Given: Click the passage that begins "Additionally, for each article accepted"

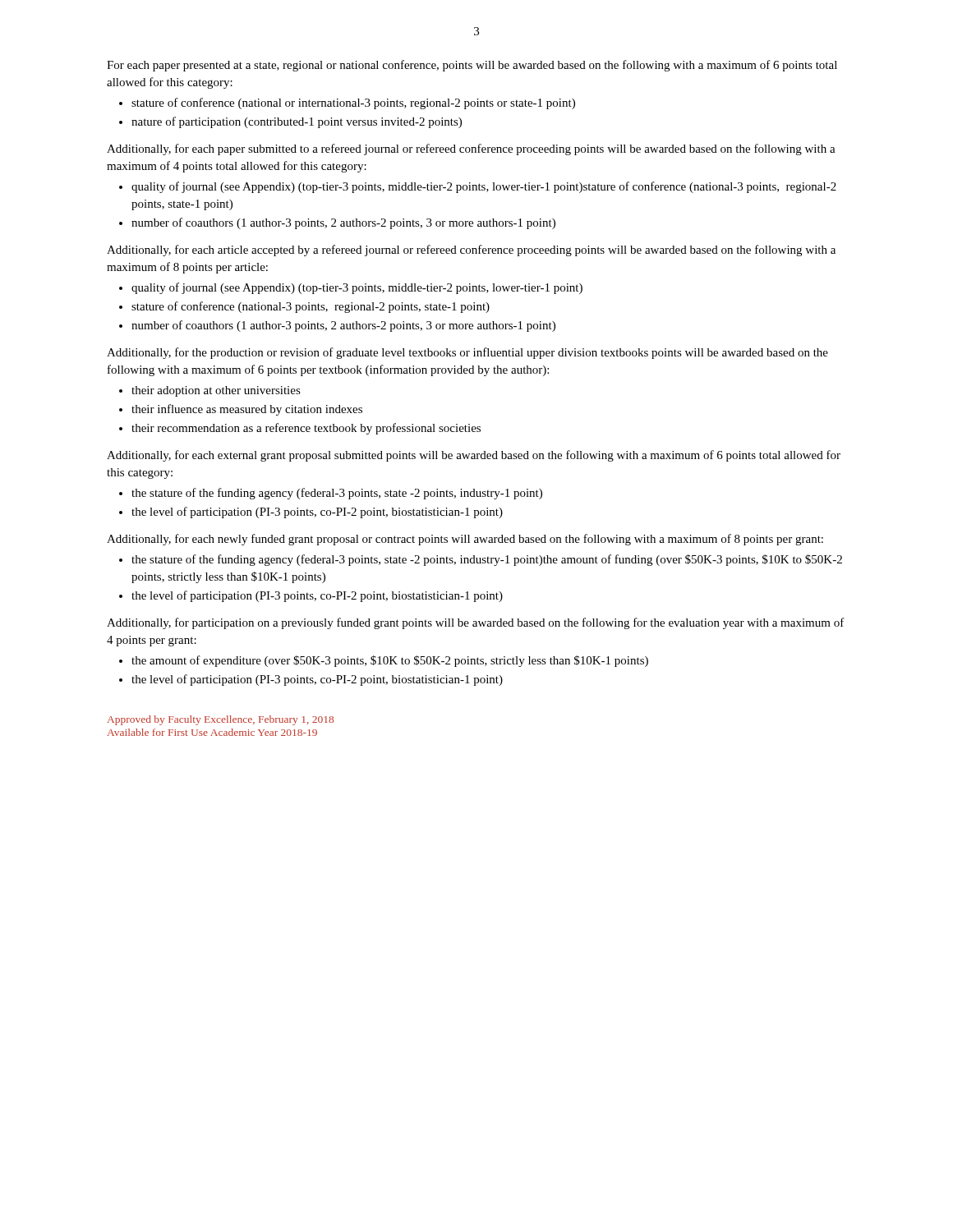Looking at the screenshot, I should pyautogui.click(x=471, y=258).
